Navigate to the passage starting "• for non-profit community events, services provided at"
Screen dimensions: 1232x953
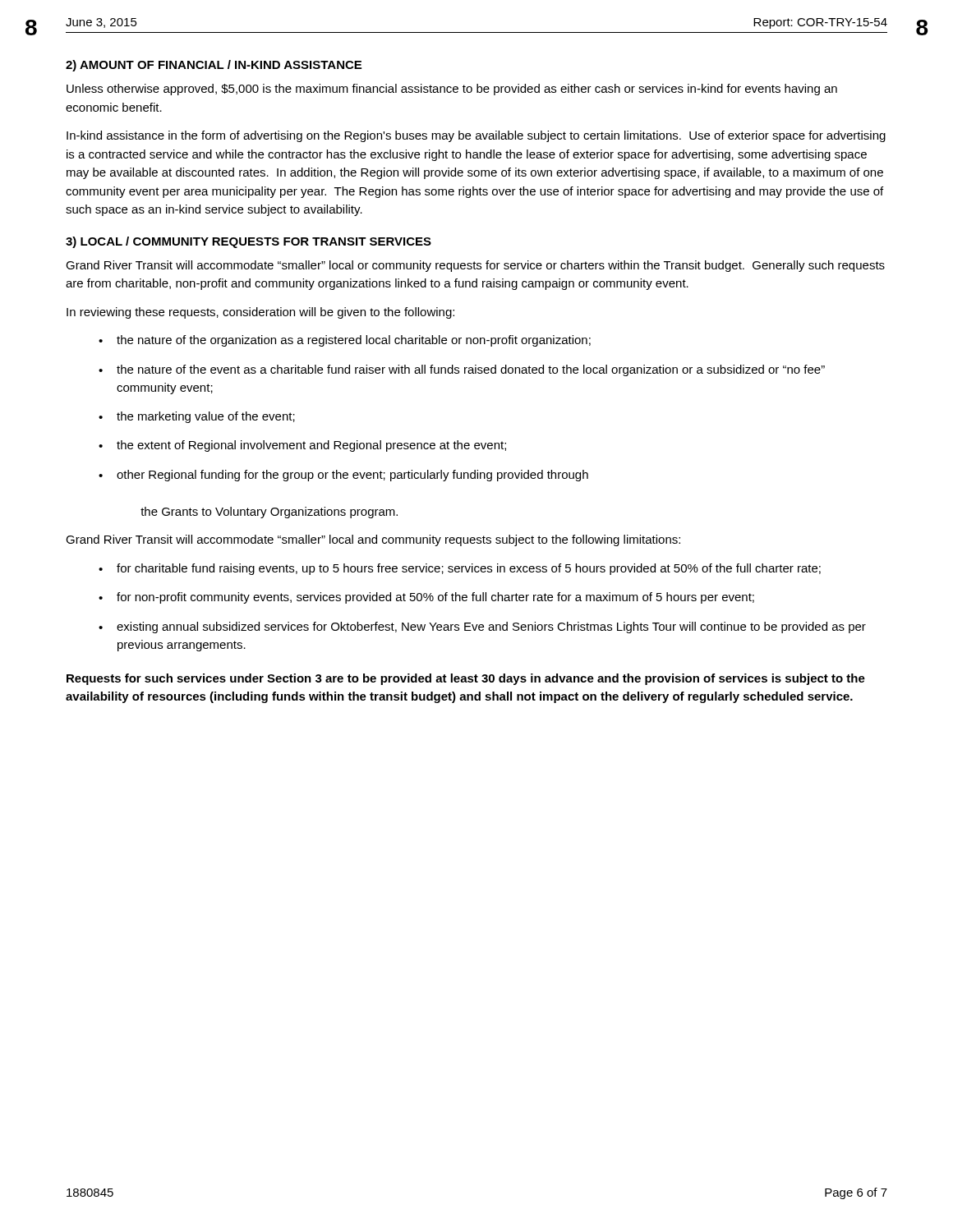(x=493, y=598)
